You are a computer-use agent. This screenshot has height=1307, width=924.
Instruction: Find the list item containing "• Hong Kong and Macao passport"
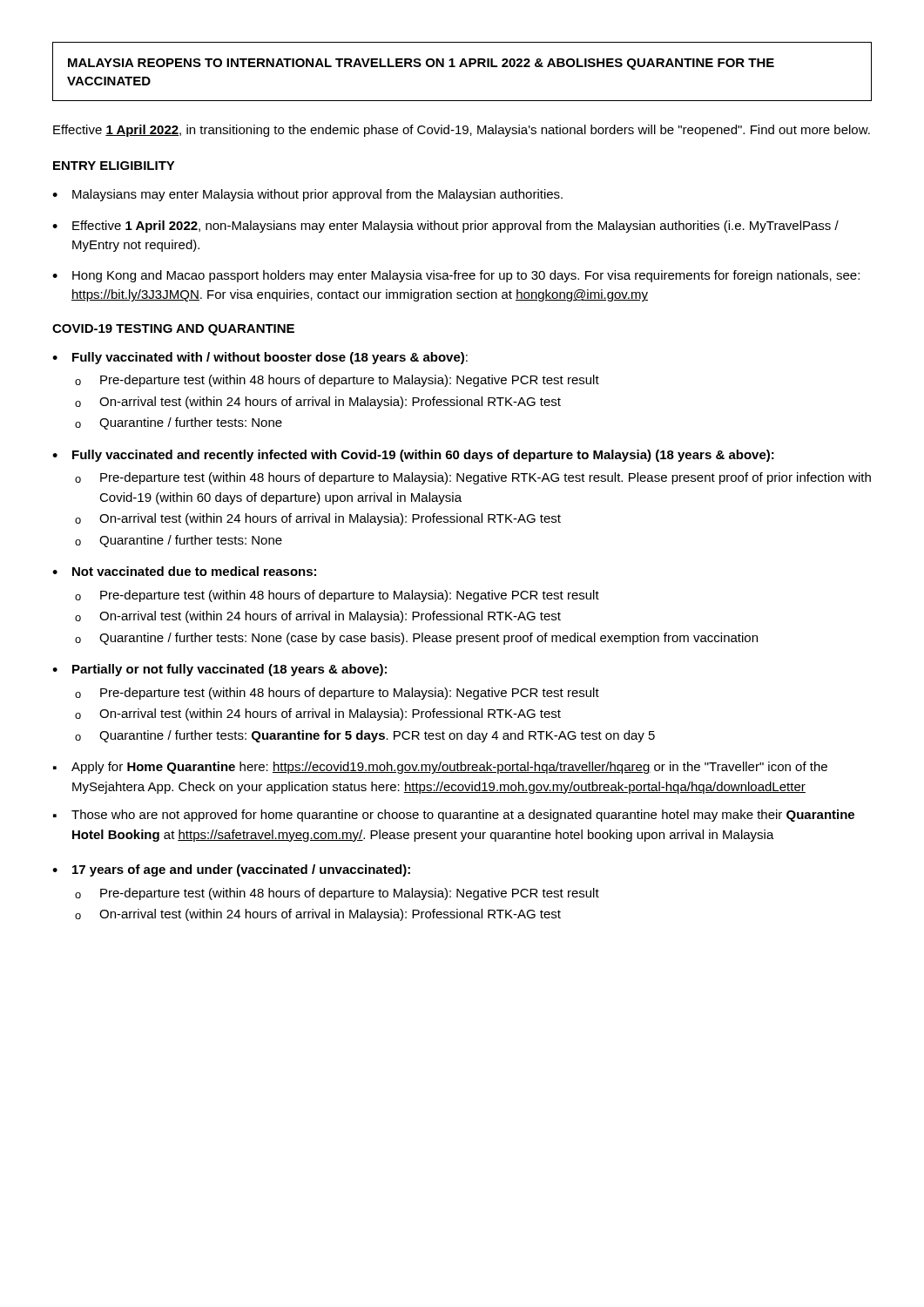(x=462, y=285)
